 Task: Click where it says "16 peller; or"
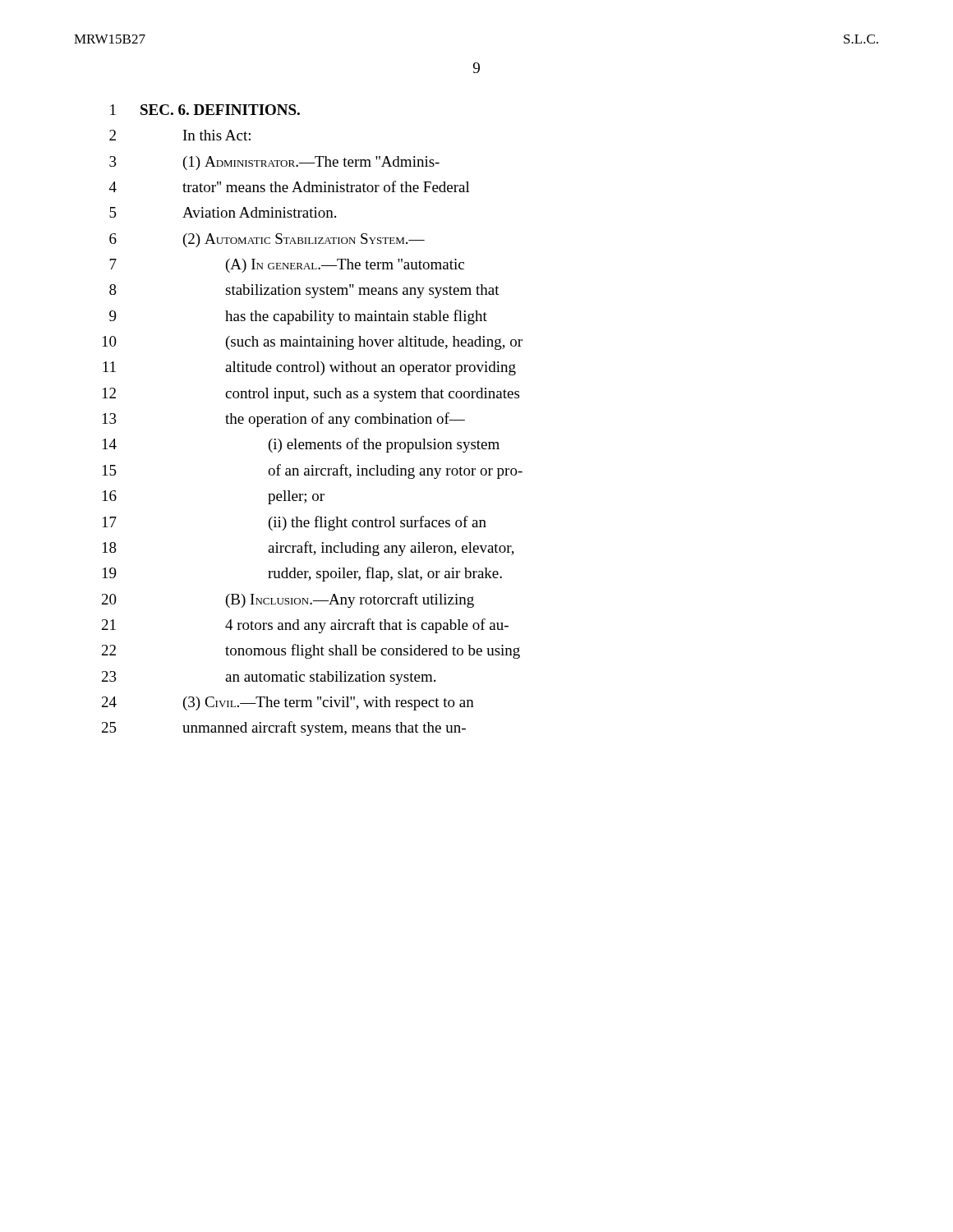point(115,497)
